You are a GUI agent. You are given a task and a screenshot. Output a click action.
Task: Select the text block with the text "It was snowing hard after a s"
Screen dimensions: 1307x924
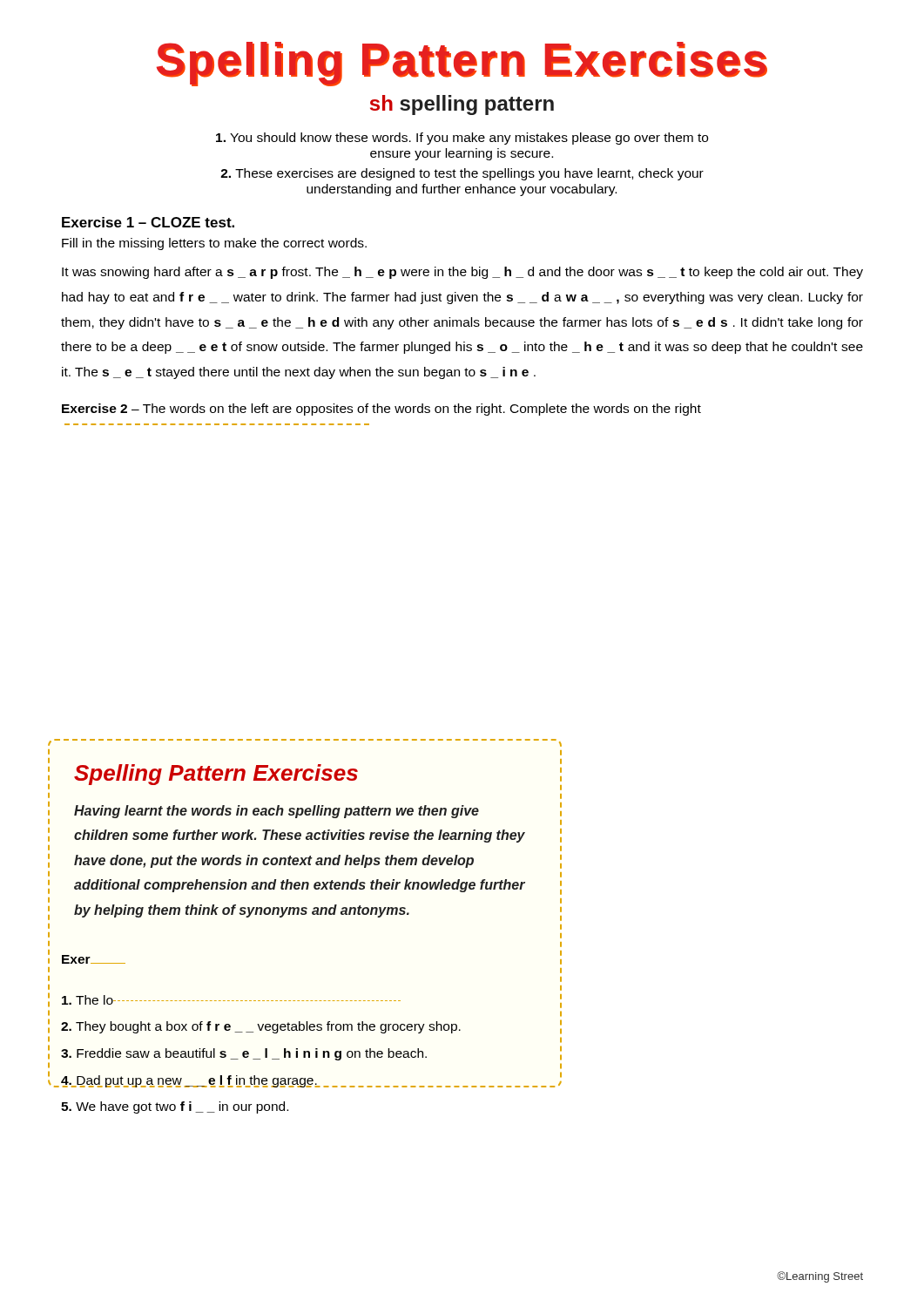[x=462, y=322]
